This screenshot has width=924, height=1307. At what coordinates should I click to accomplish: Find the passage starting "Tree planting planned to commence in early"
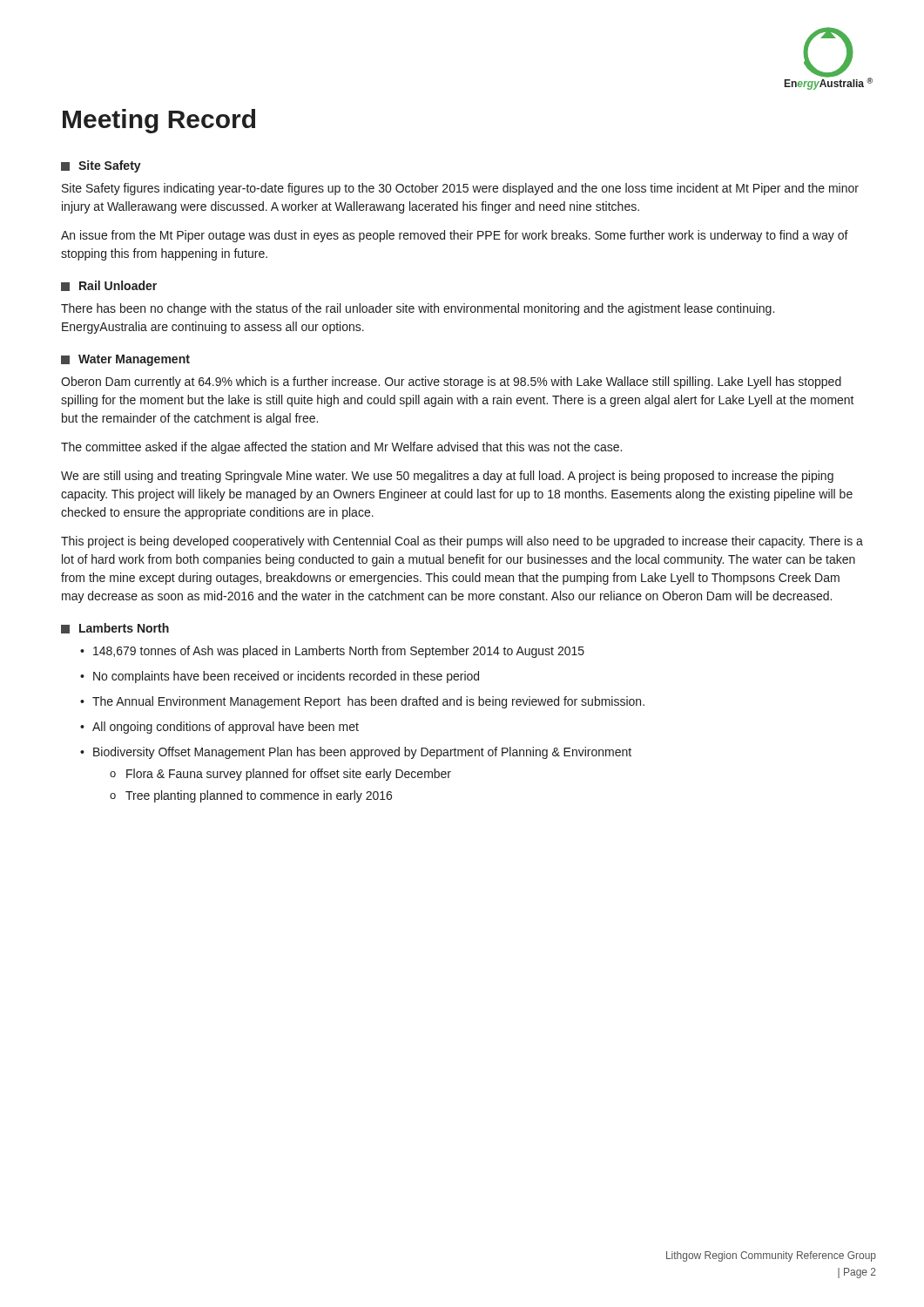point(251,796)
